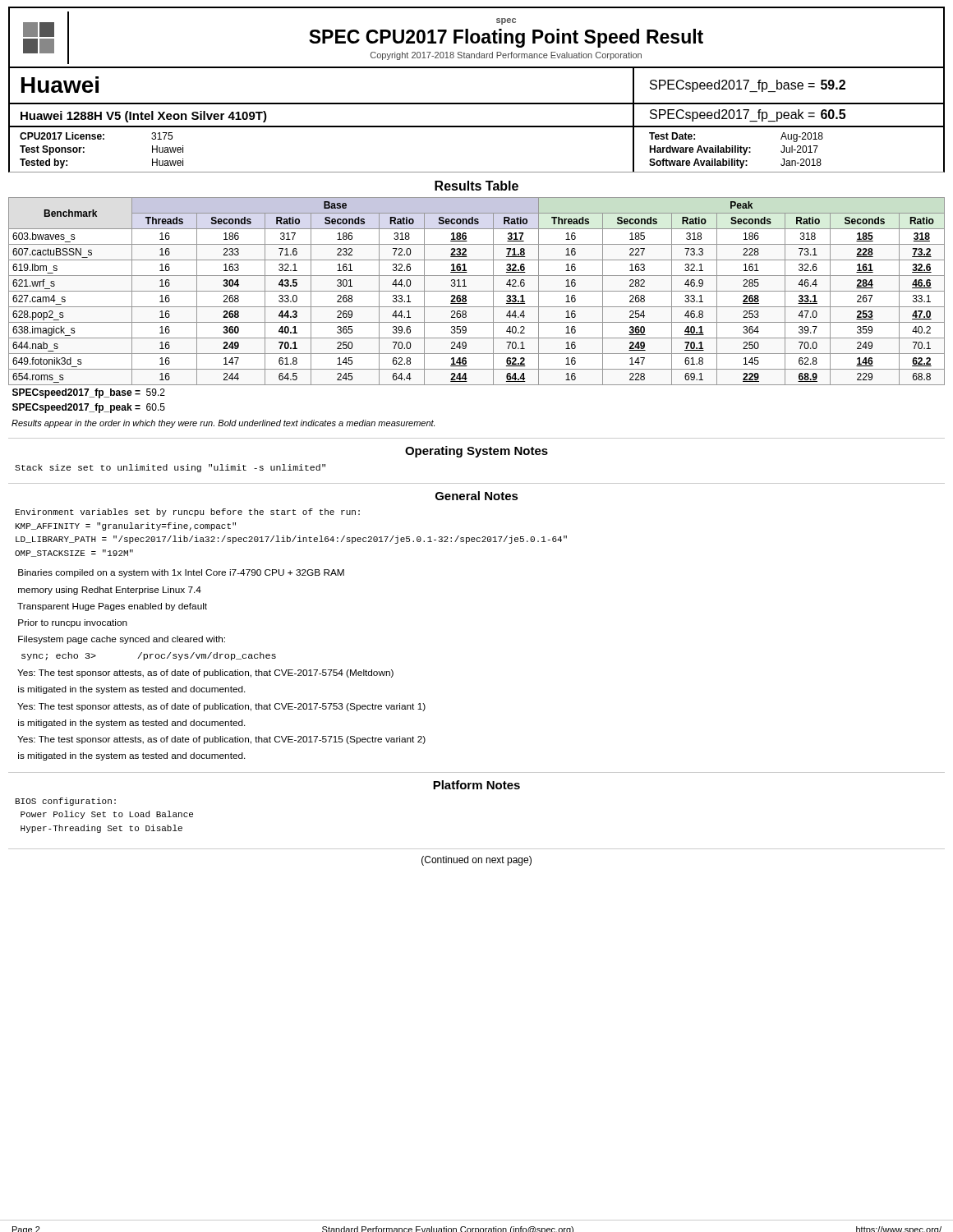Find the text block that reads "Environment variables set by runcpu before the start"

[x=291, y=533]
